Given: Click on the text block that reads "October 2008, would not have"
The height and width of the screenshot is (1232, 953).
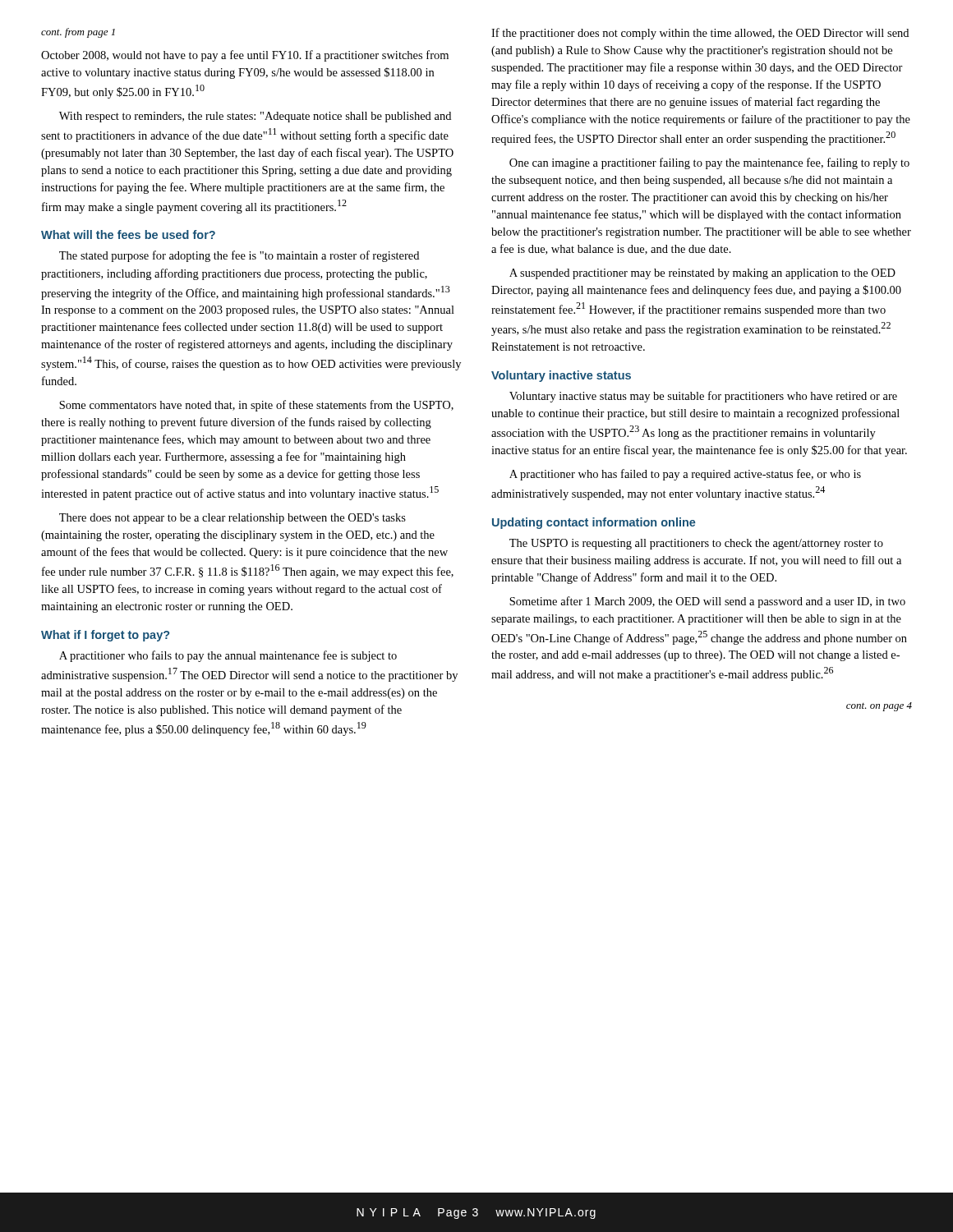Looking at the screenshot, I should click(x=251, y=131).
